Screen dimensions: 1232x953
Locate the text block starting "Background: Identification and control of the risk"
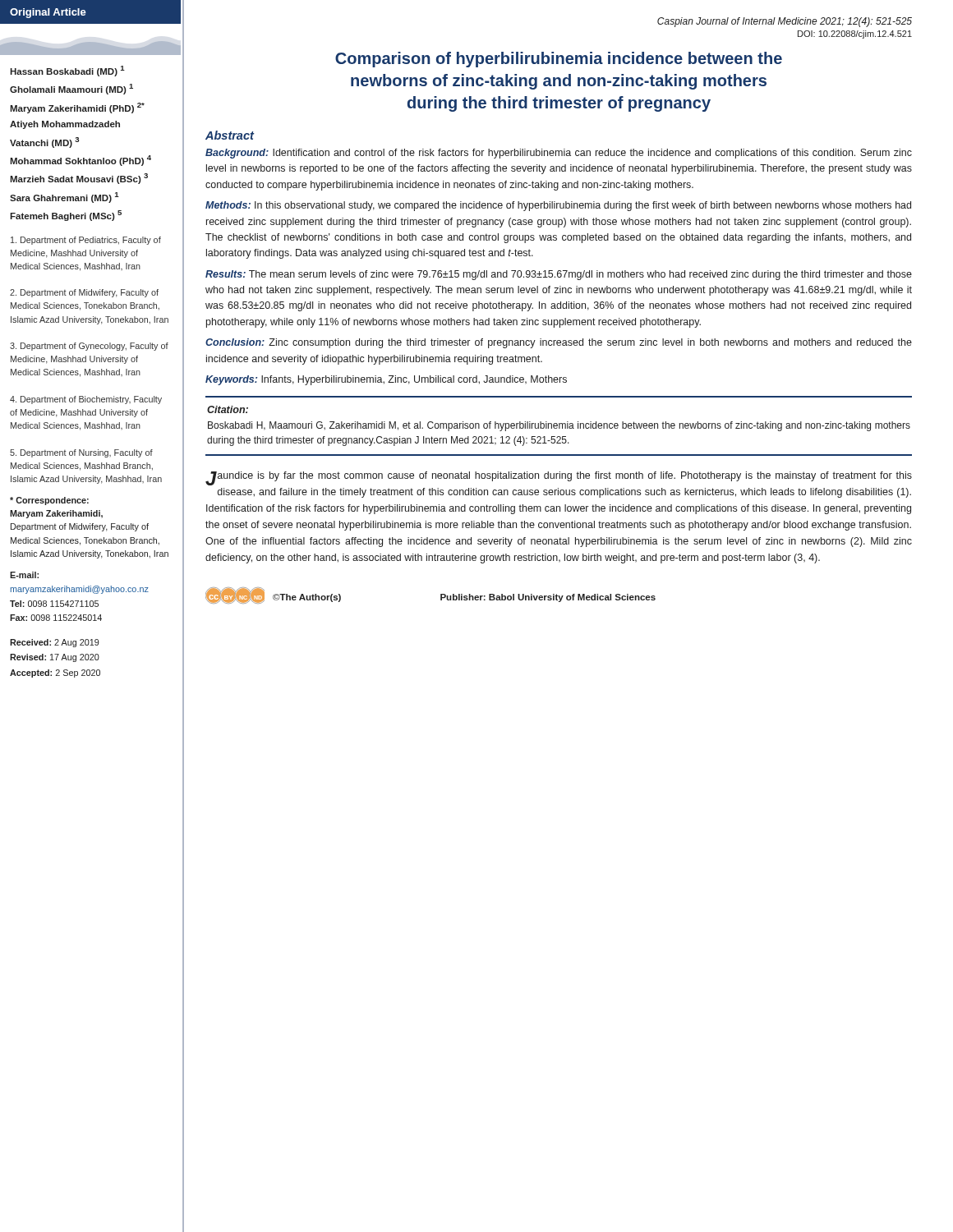point(559,169)
